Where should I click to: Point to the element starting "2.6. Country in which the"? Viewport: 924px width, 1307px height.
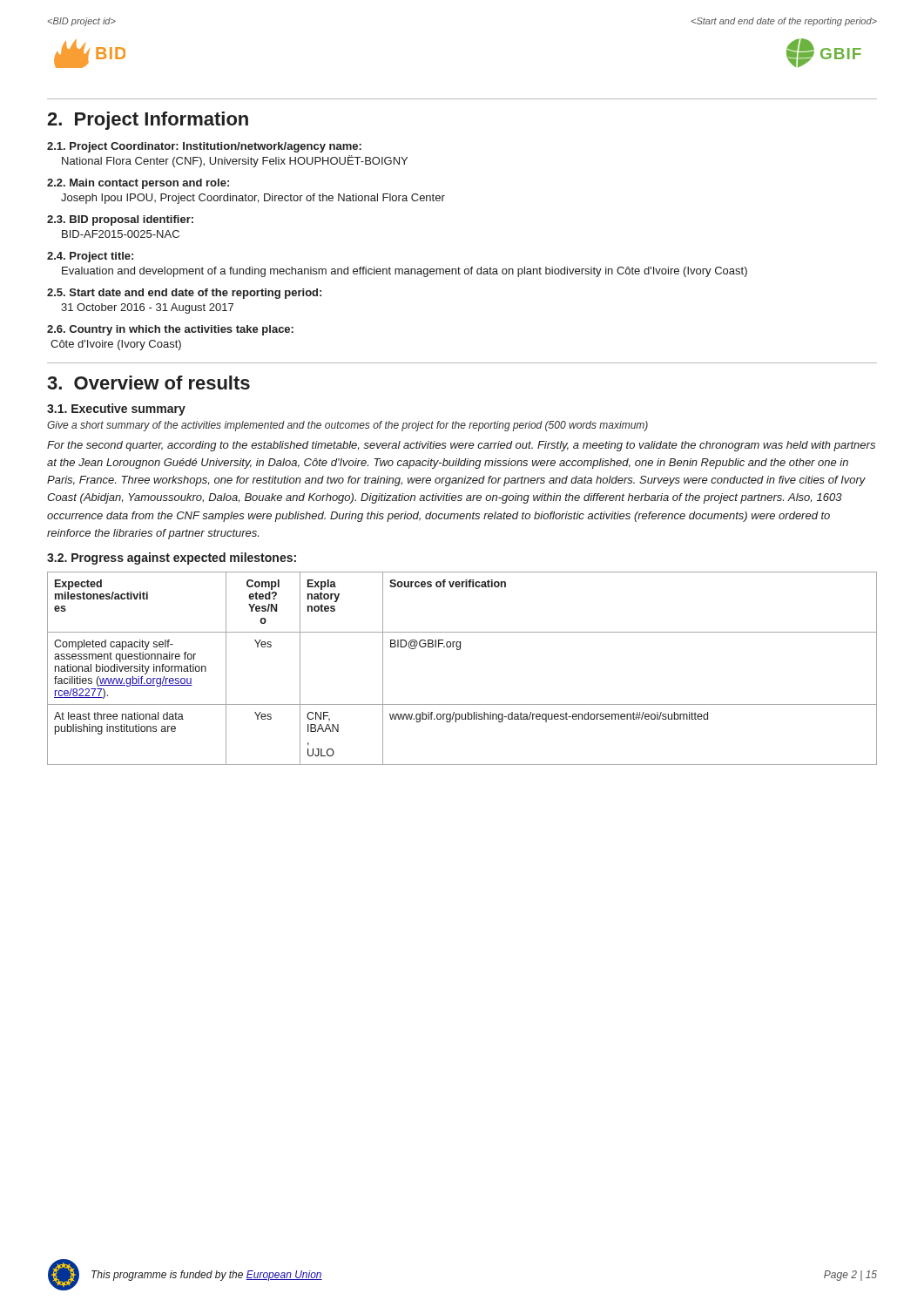(x=171, y=329)
